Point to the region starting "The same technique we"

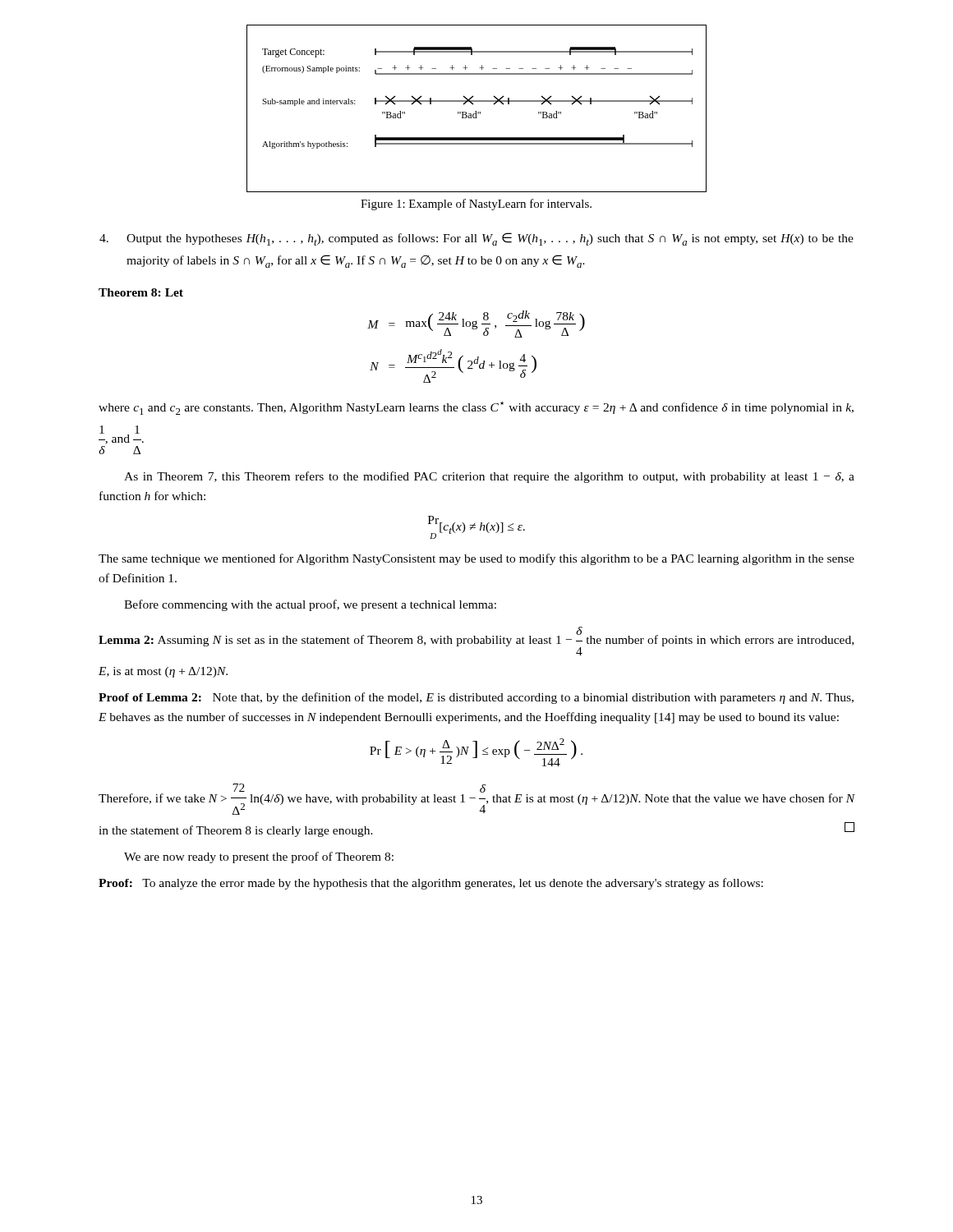476,568
